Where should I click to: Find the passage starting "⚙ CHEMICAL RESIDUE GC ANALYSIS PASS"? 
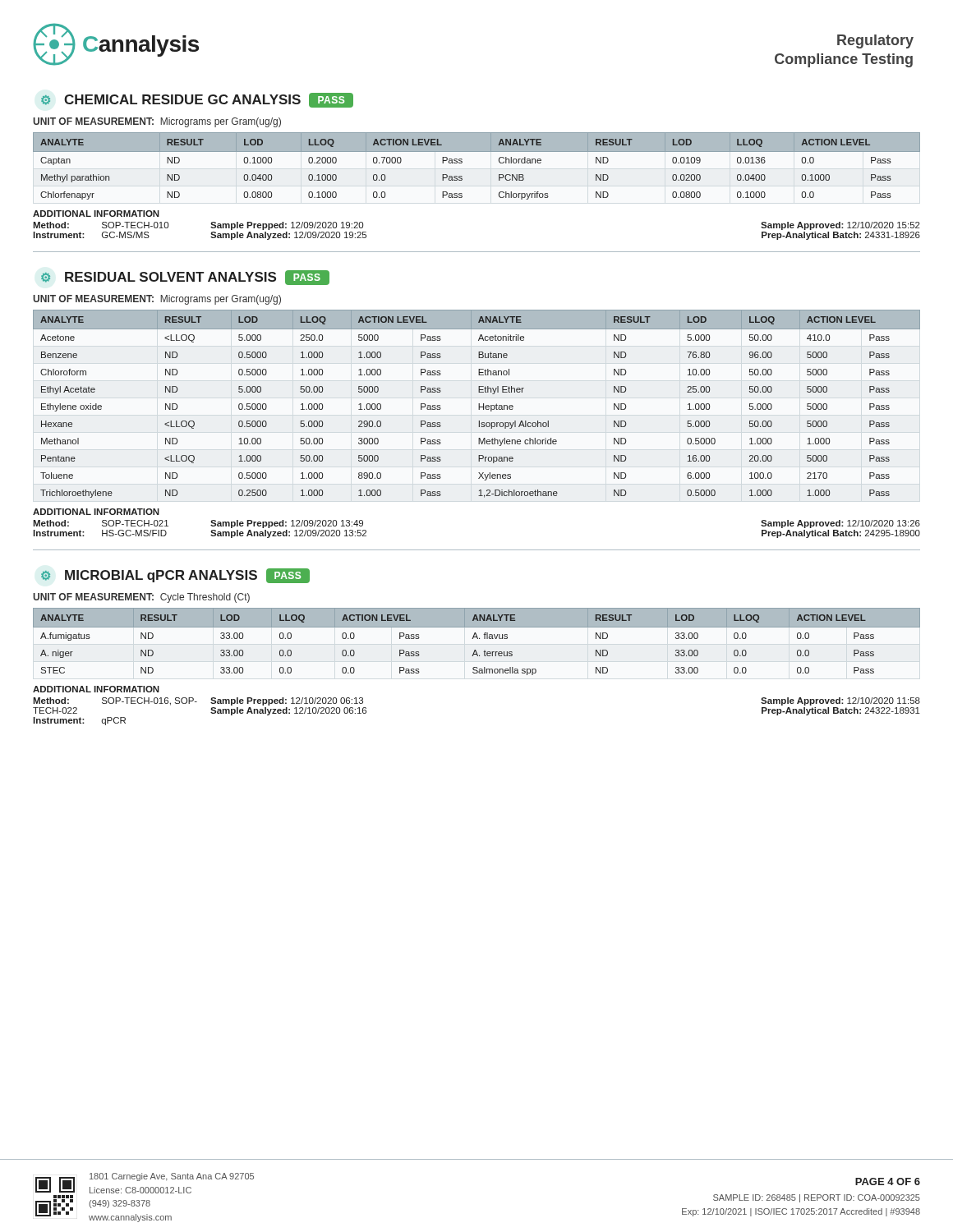(193, 100)
